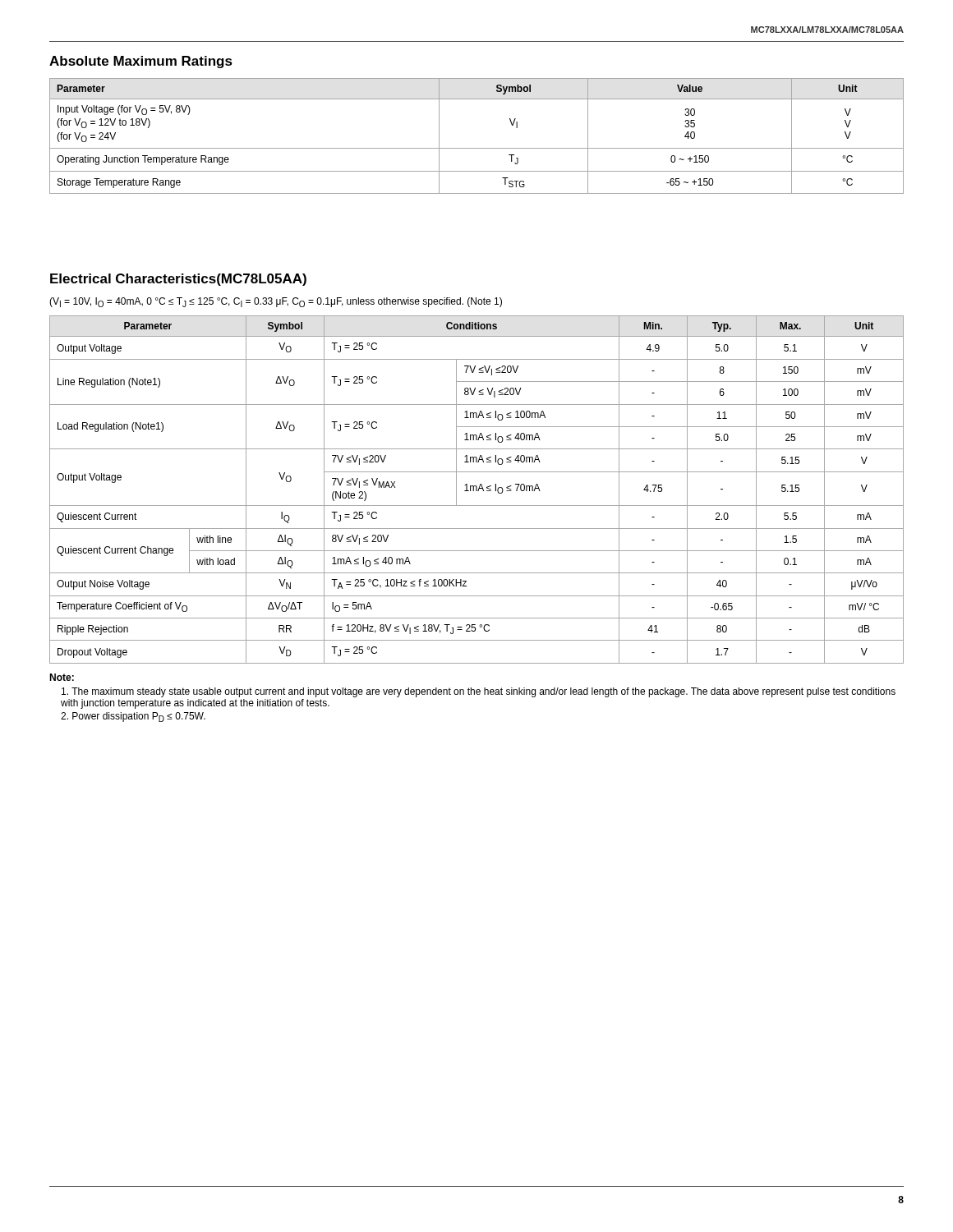Click where it says "Electrical Characteristics(MC78L05AA)"
Viewport: 953px width, 1232px height.
pos(178,279)
